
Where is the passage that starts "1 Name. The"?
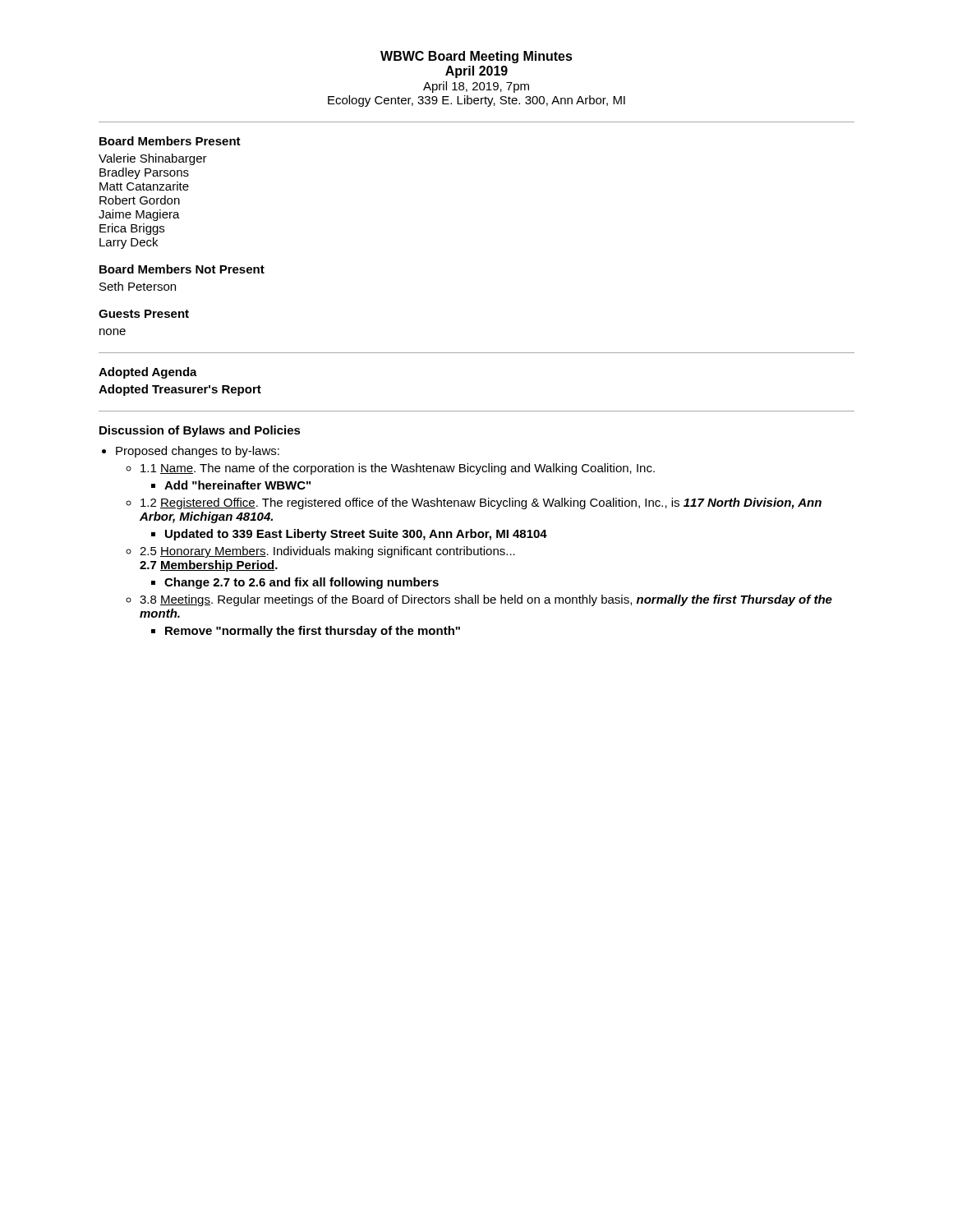(x=497, y=476)
